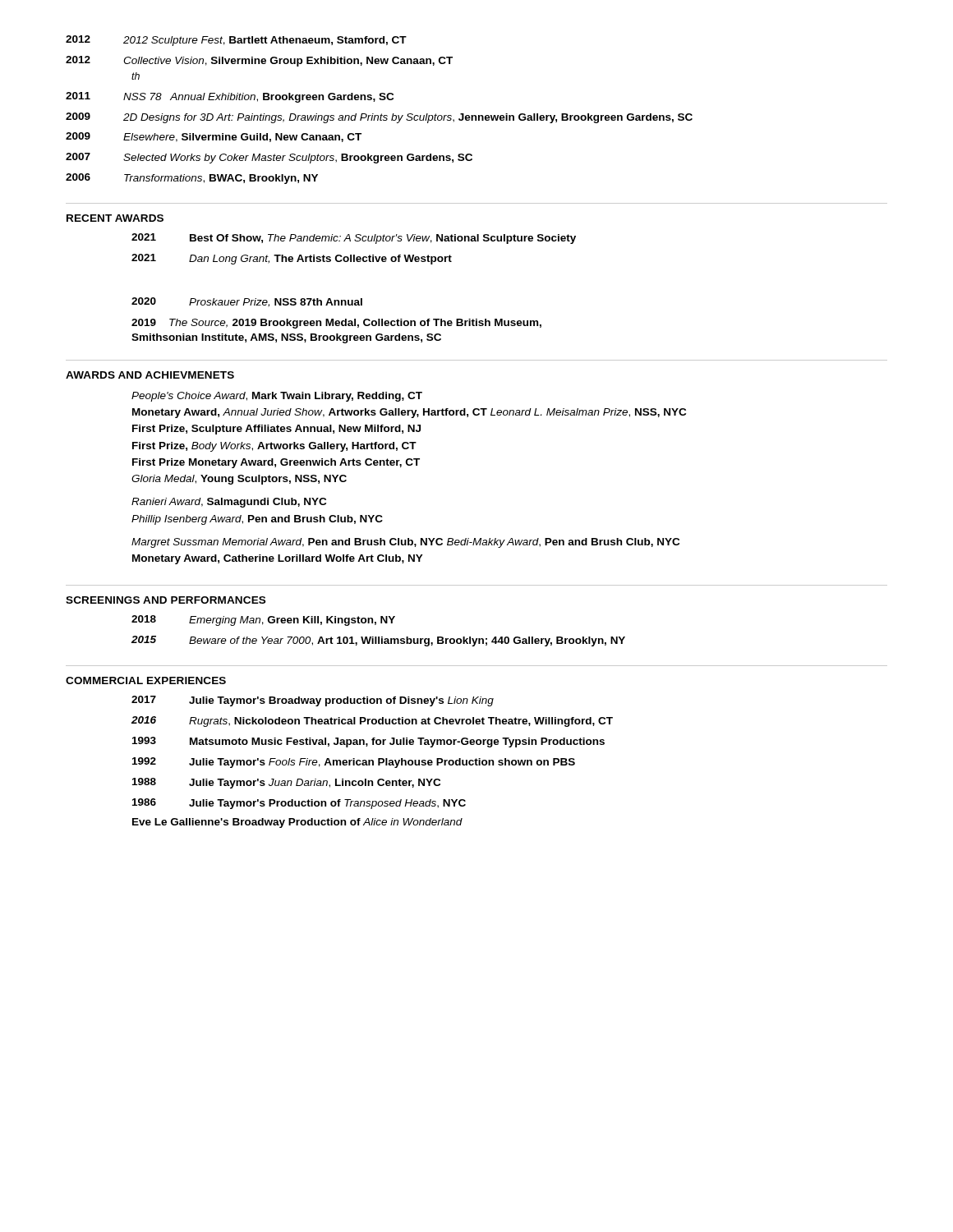Viewport: 953px width, 1232px height.
Task: Click where it says "SCREENINGS AND PERFORMANCES"
Action: (x=166, y=600)
